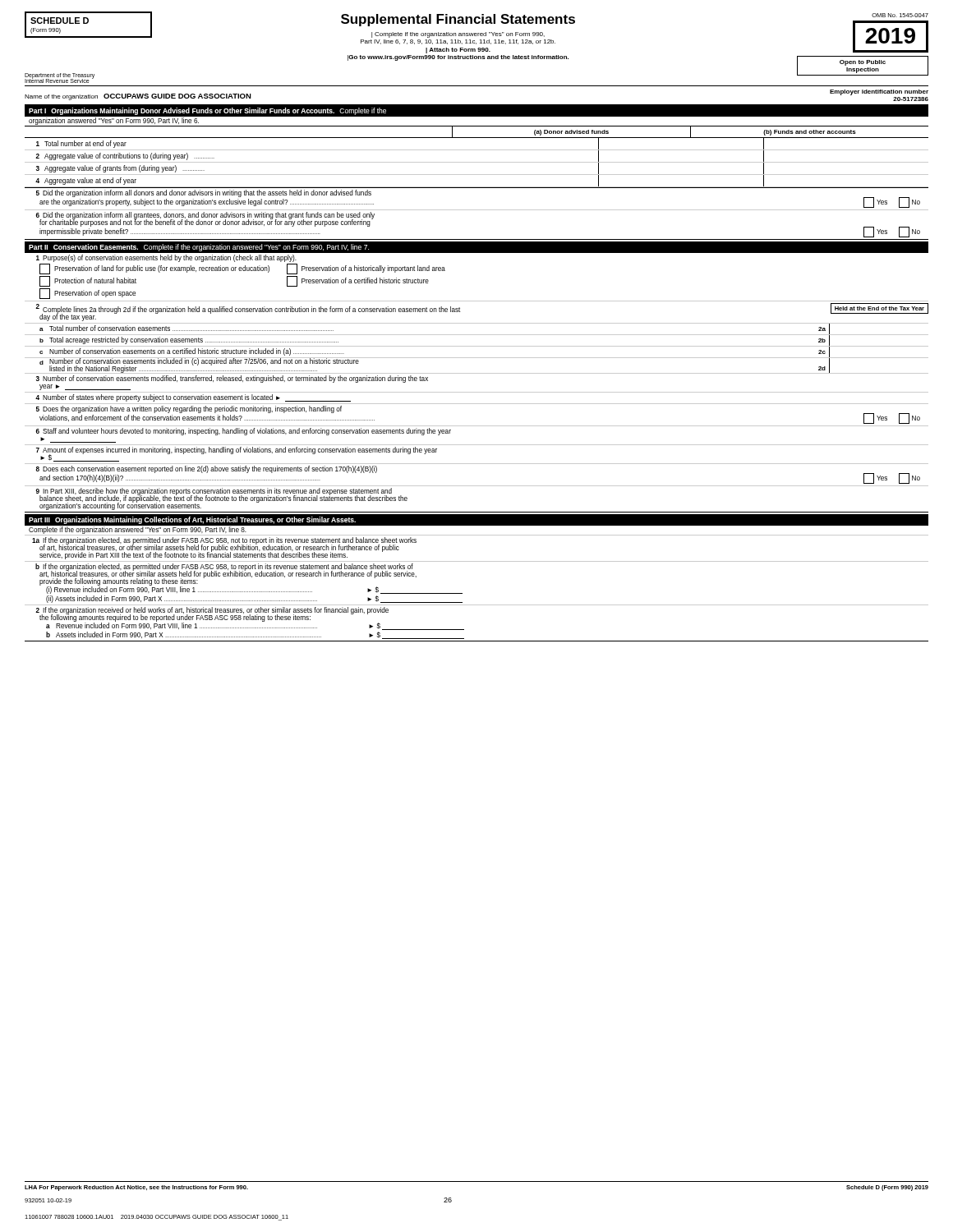The width and height of the screenshot is (953, 1232).
Task: Find the text block that reads "Name of the organization OCCUPAWS GUIDE"
Action: pyautogui.click(x=476, y=95)
